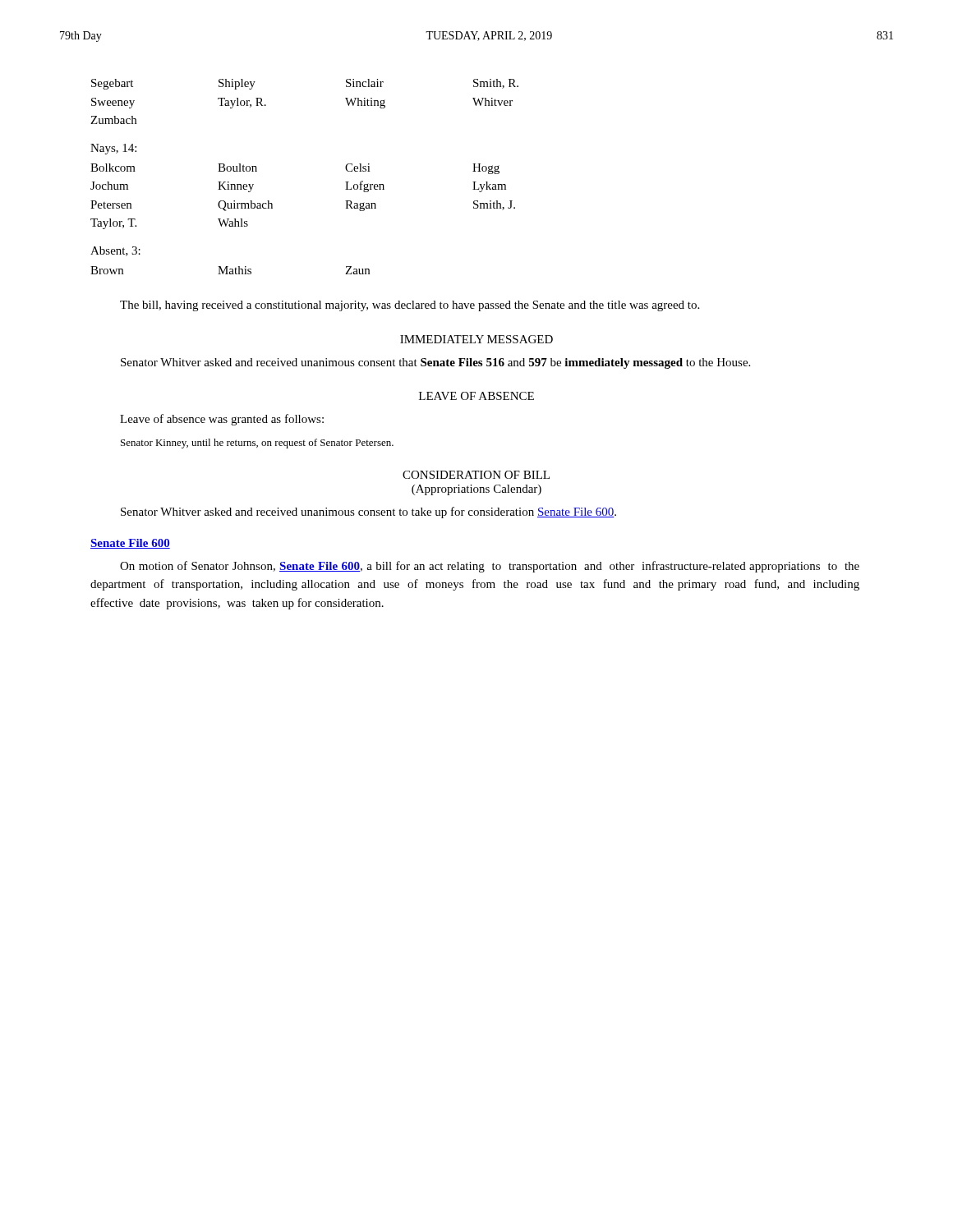The image size is (953, 1232).
Task: Locate the text block that reads "The bill, having received"
Action: [x=410, y=305]
